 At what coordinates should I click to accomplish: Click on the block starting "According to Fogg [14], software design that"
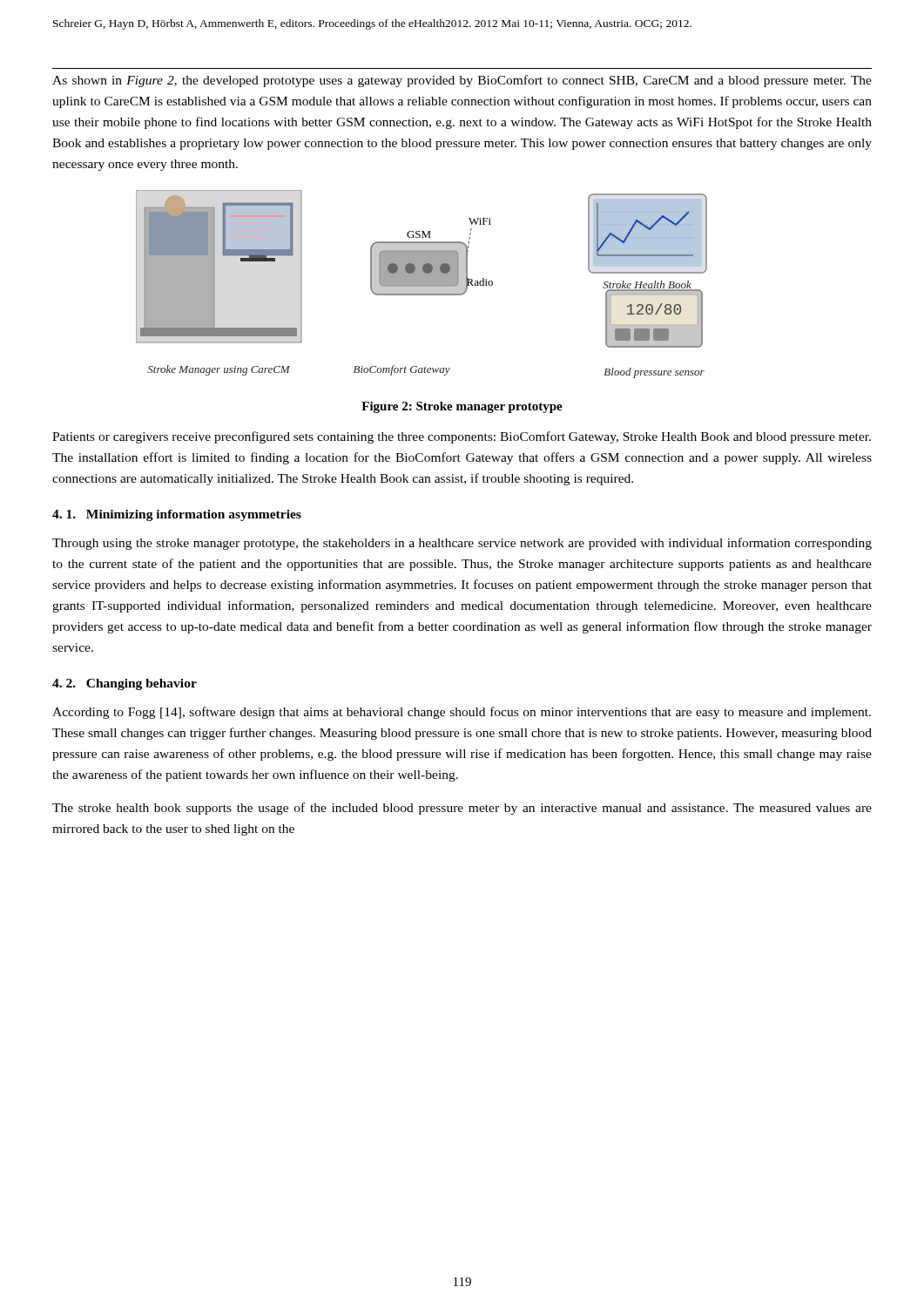[x=462, y=743]
